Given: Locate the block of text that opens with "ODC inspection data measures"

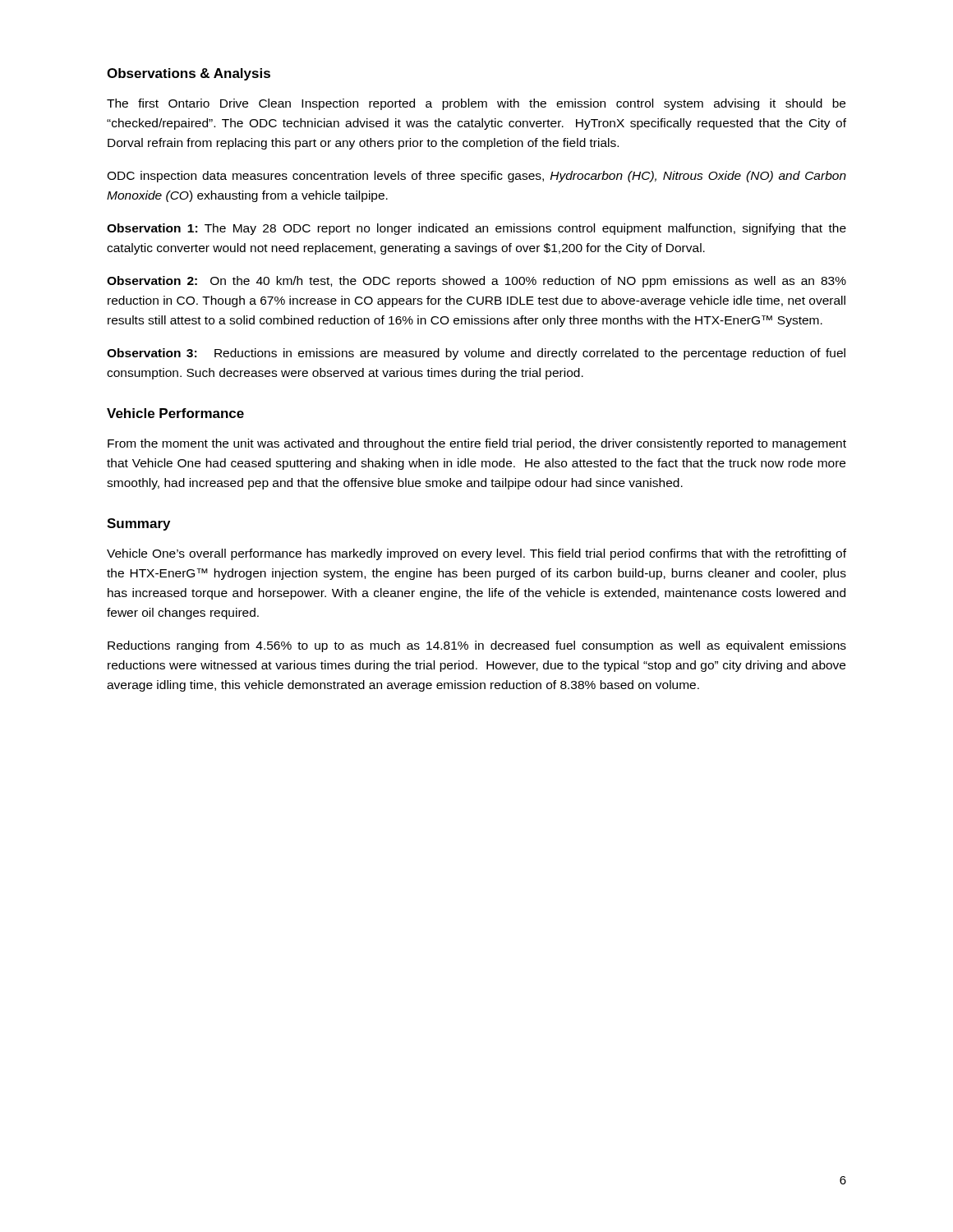Looking at the screenshot, I should click(476, 185).
